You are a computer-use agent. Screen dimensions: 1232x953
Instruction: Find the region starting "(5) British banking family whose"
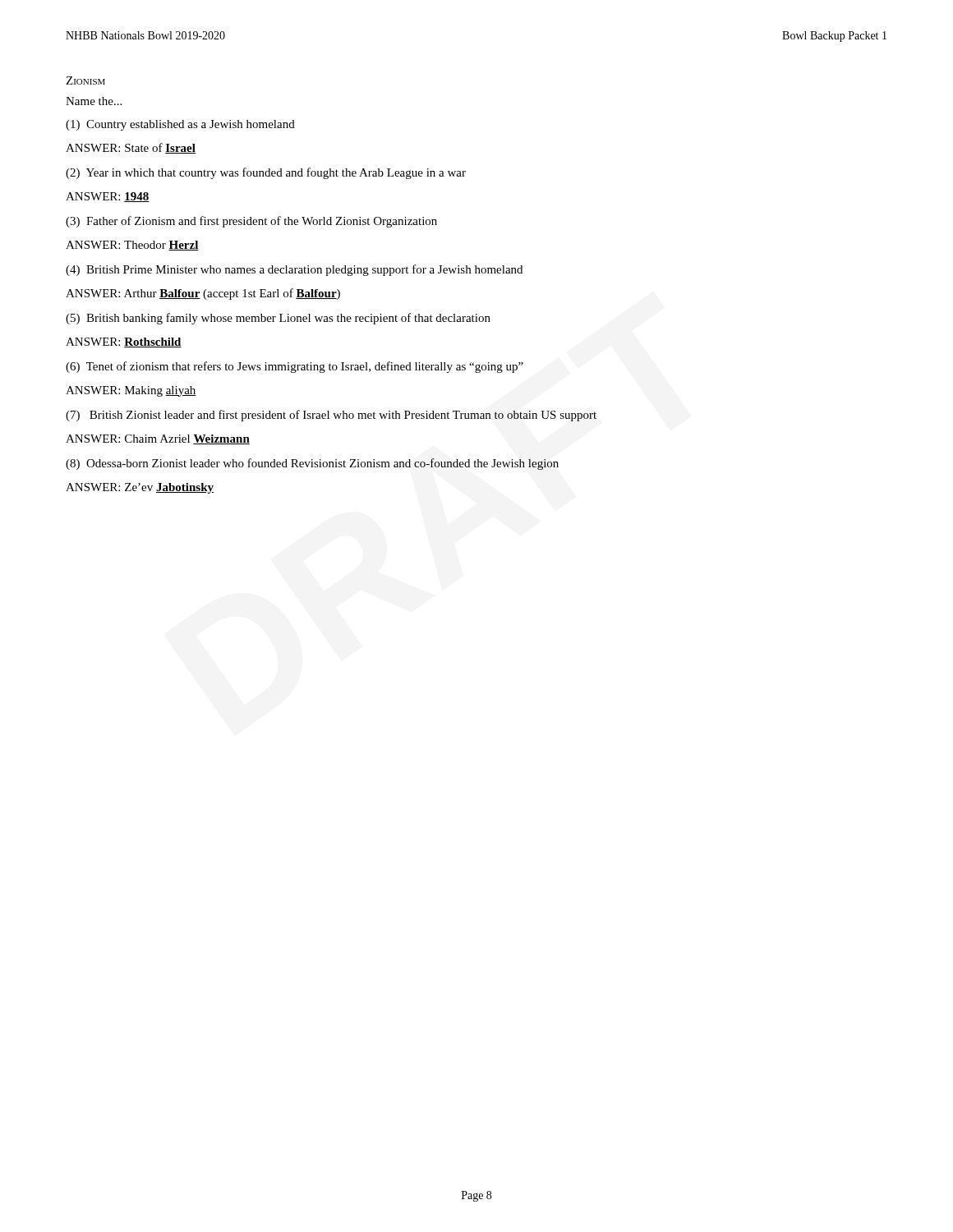click(x=278, y=318)
